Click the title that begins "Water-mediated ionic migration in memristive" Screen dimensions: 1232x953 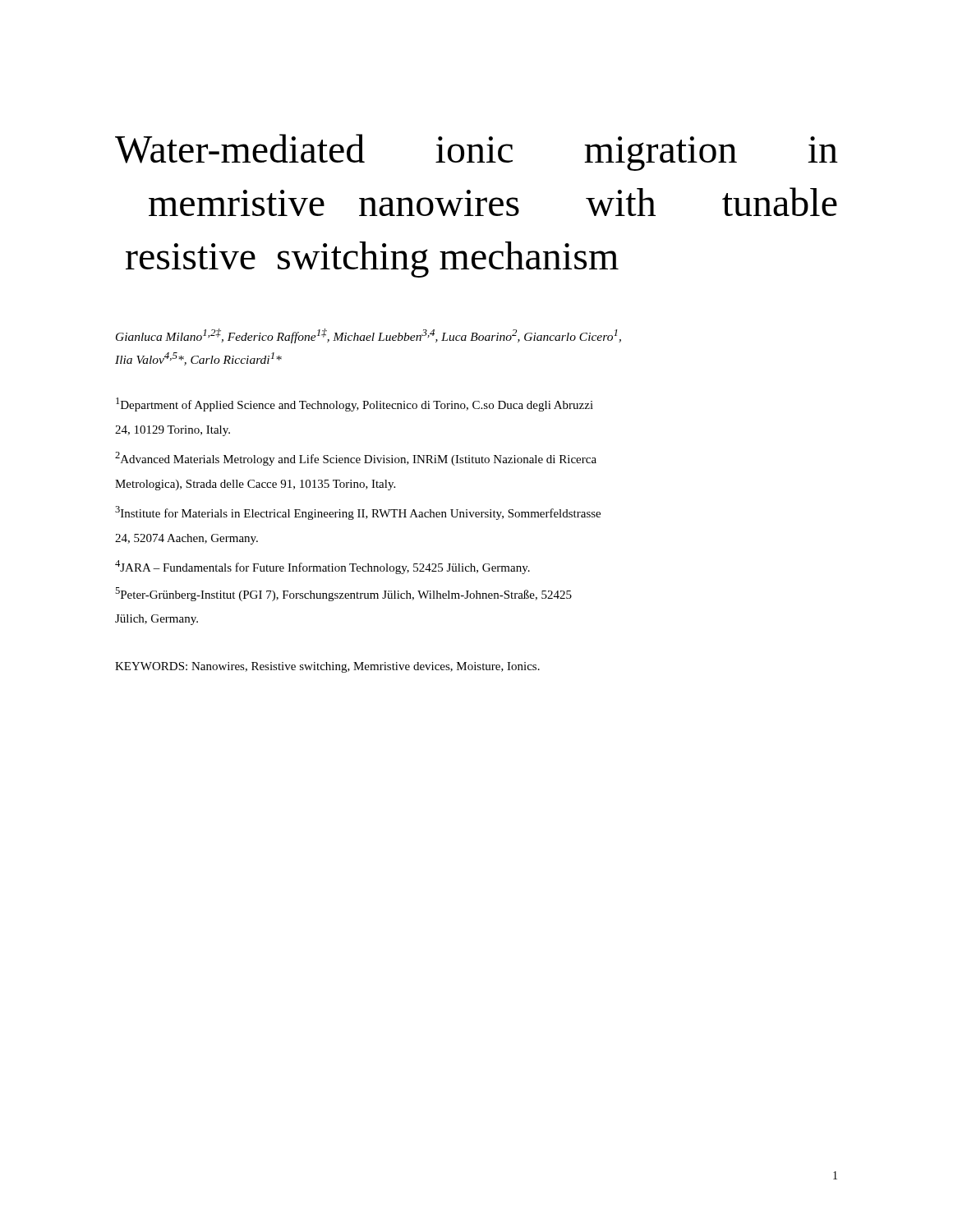[476, 202]
